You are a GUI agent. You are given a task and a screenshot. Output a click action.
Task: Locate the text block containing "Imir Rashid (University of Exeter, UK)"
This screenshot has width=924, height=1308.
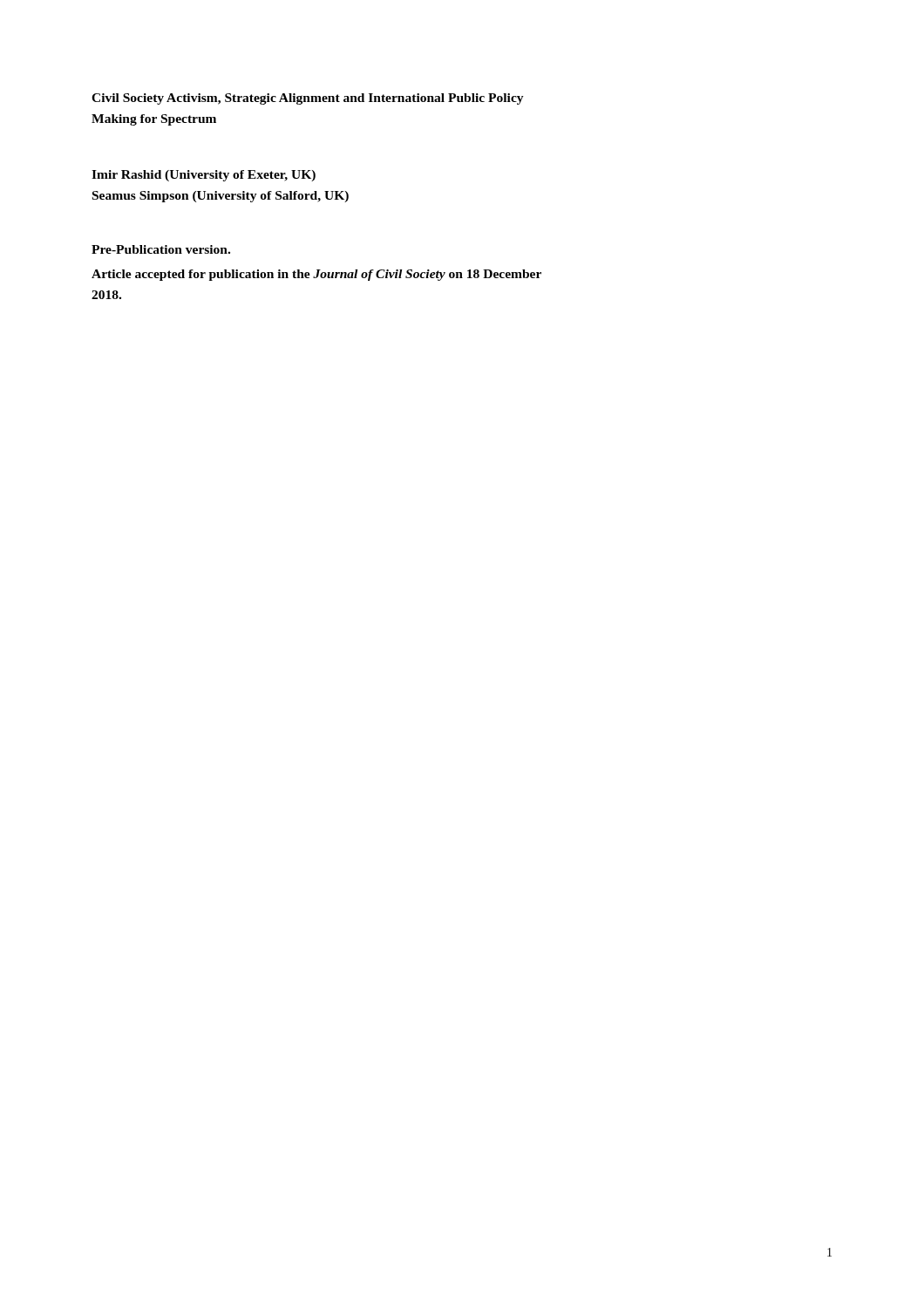tap(204, 176)
